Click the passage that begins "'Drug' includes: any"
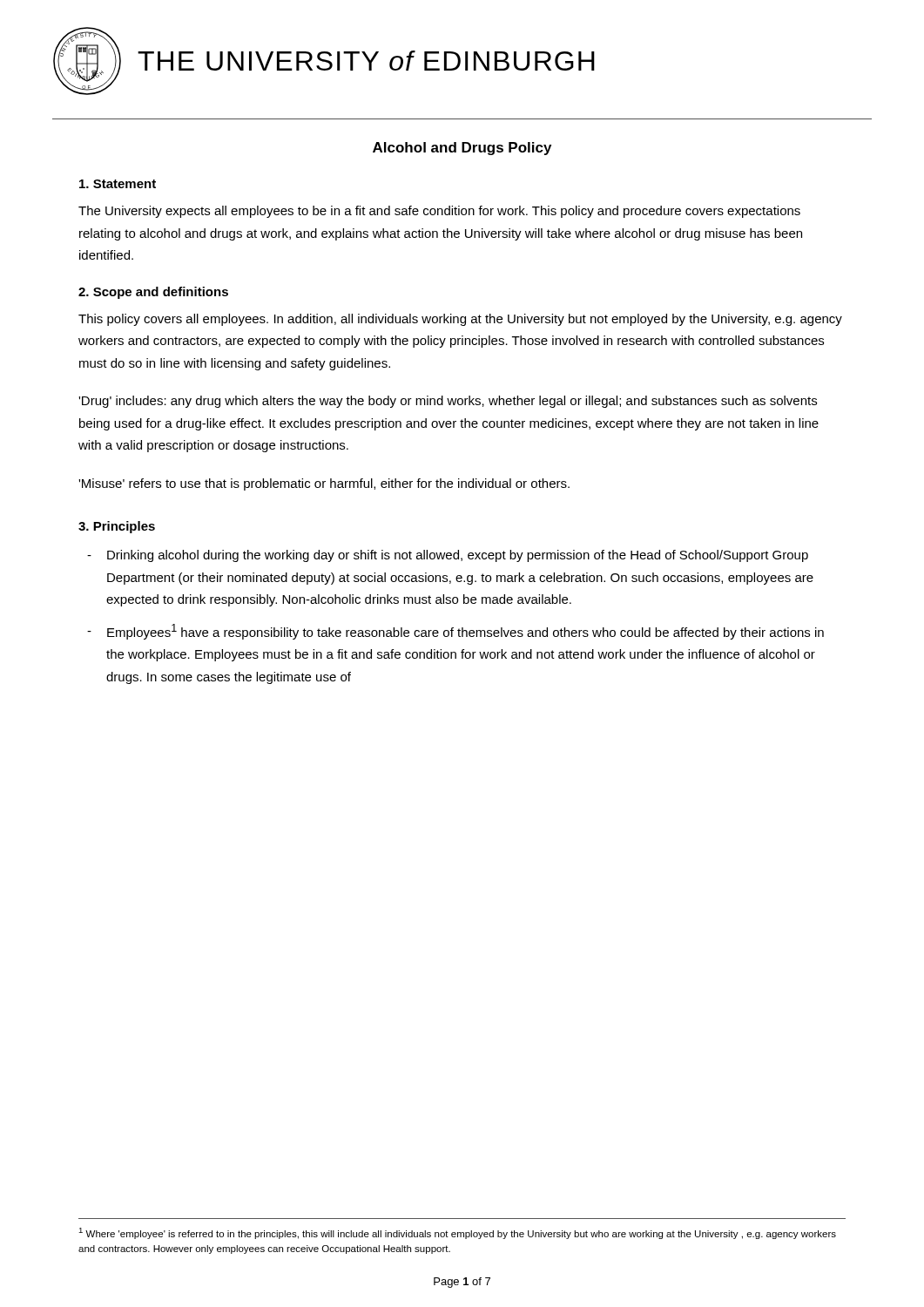924x1307 pixels. point(449,423)
